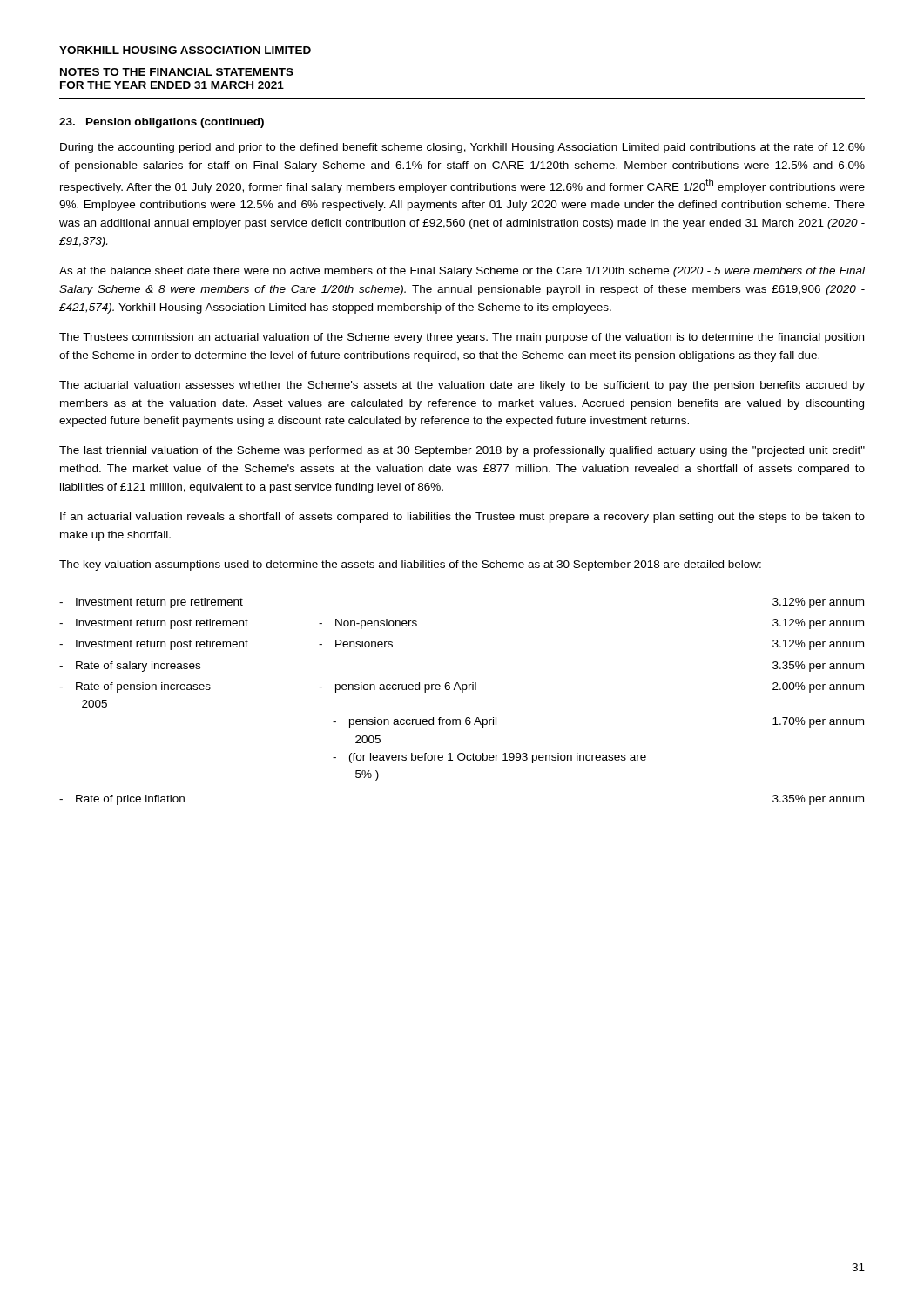Locate a section header
924x1307 pixels.
click(162, 122)
